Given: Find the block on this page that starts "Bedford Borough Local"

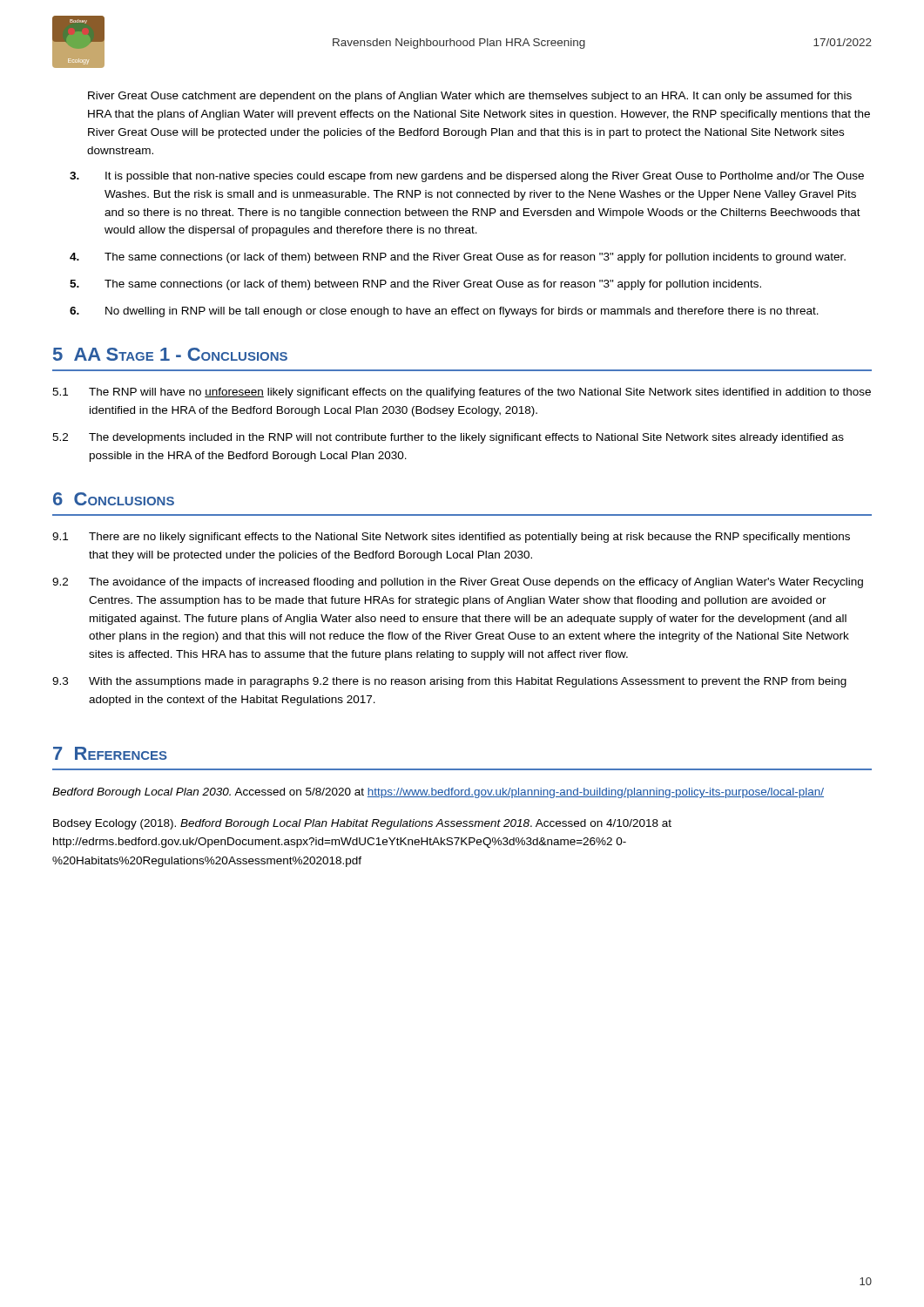Looking at the screenshot, I should point(438,792).
